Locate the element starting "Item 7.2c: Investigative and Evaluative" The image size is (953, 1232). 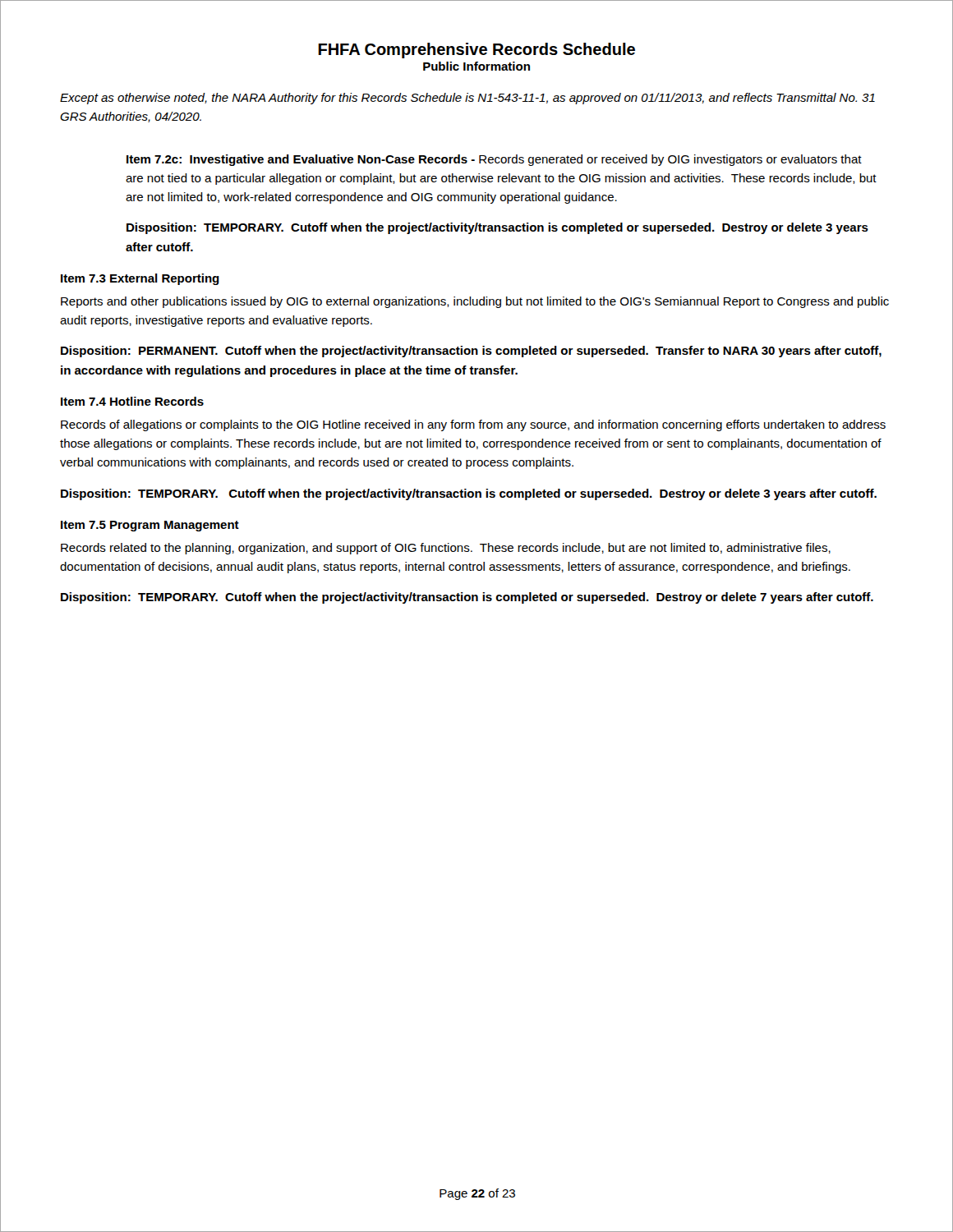pyautogui.click(x=501, y=178)
